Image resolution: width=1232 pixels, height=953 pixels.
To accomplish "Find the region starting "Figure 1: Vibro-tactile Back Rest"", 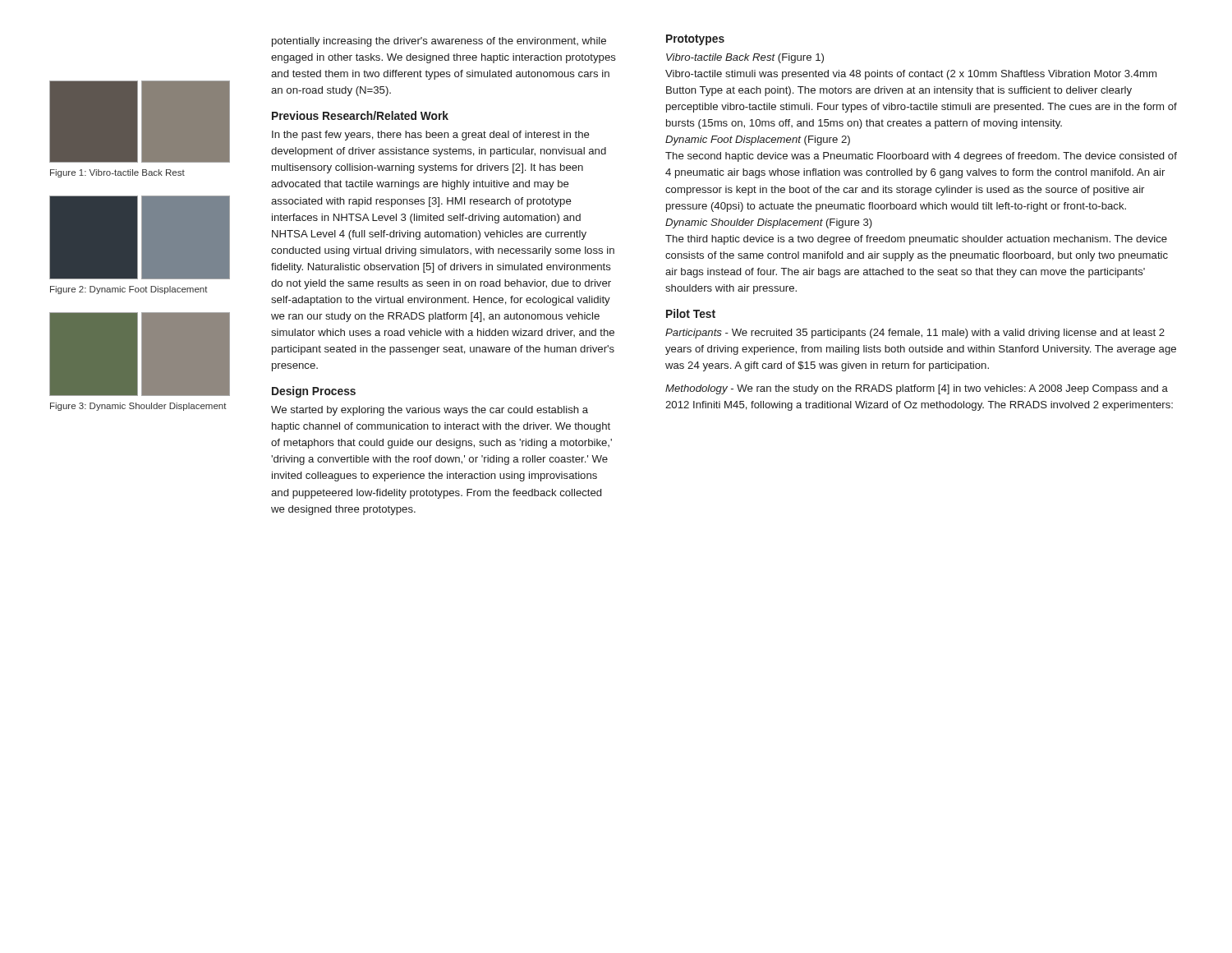I will coord(117,173).
